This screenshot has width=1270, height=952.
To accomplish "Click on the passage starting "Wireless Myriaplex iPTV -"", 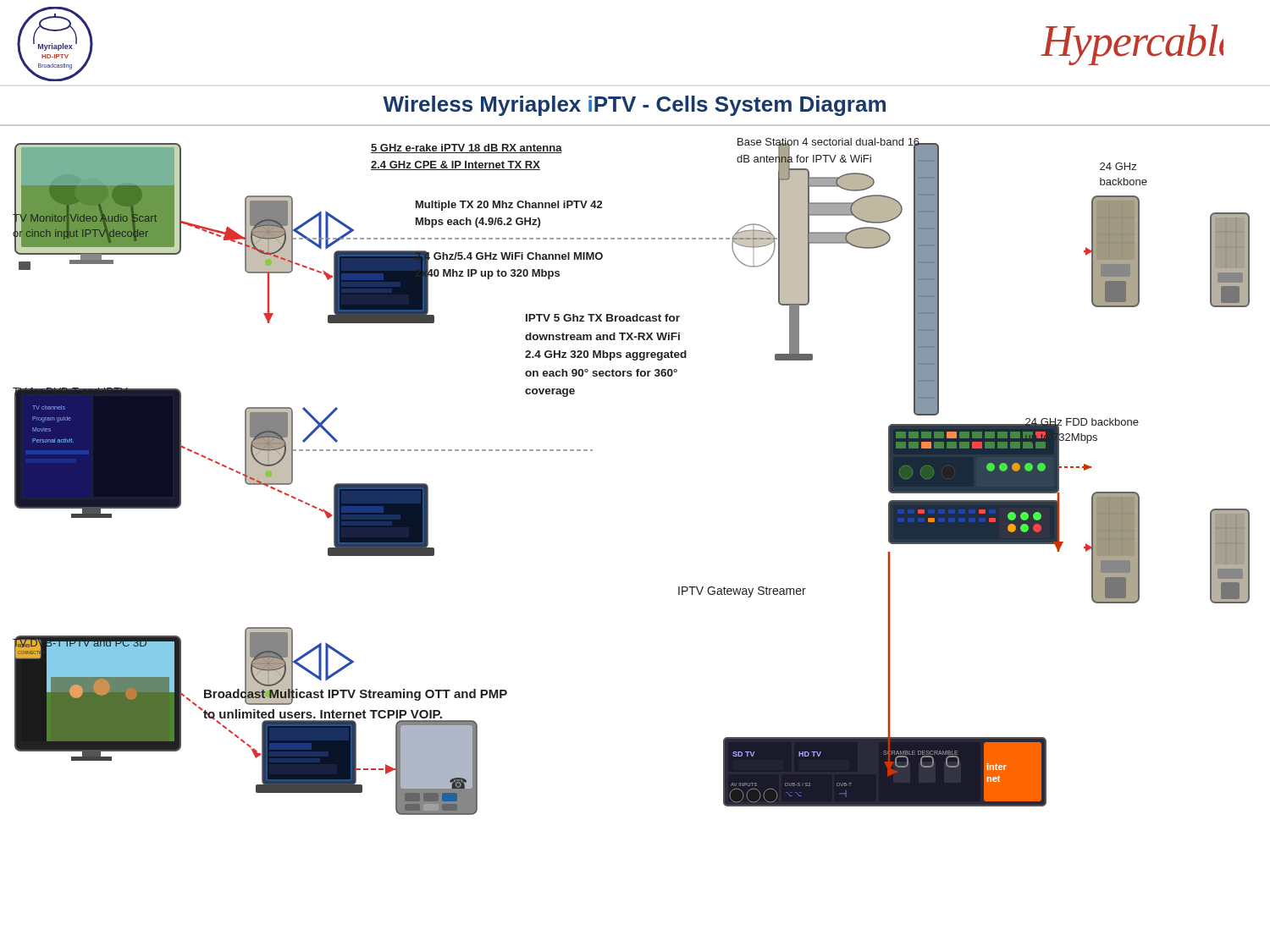I will pos(635,104).
